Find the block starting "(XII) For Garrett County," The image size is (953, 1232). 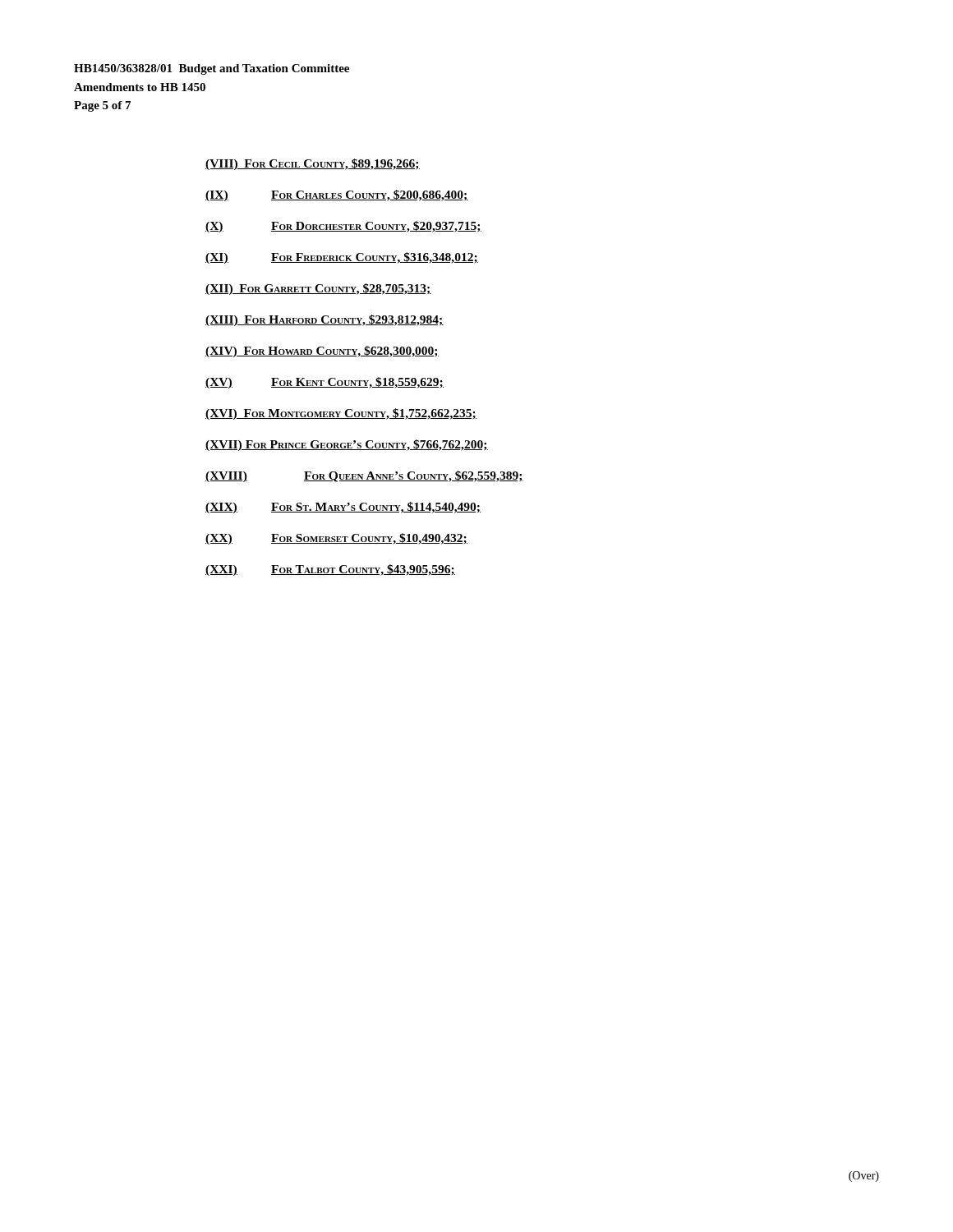tap(318, 288)
